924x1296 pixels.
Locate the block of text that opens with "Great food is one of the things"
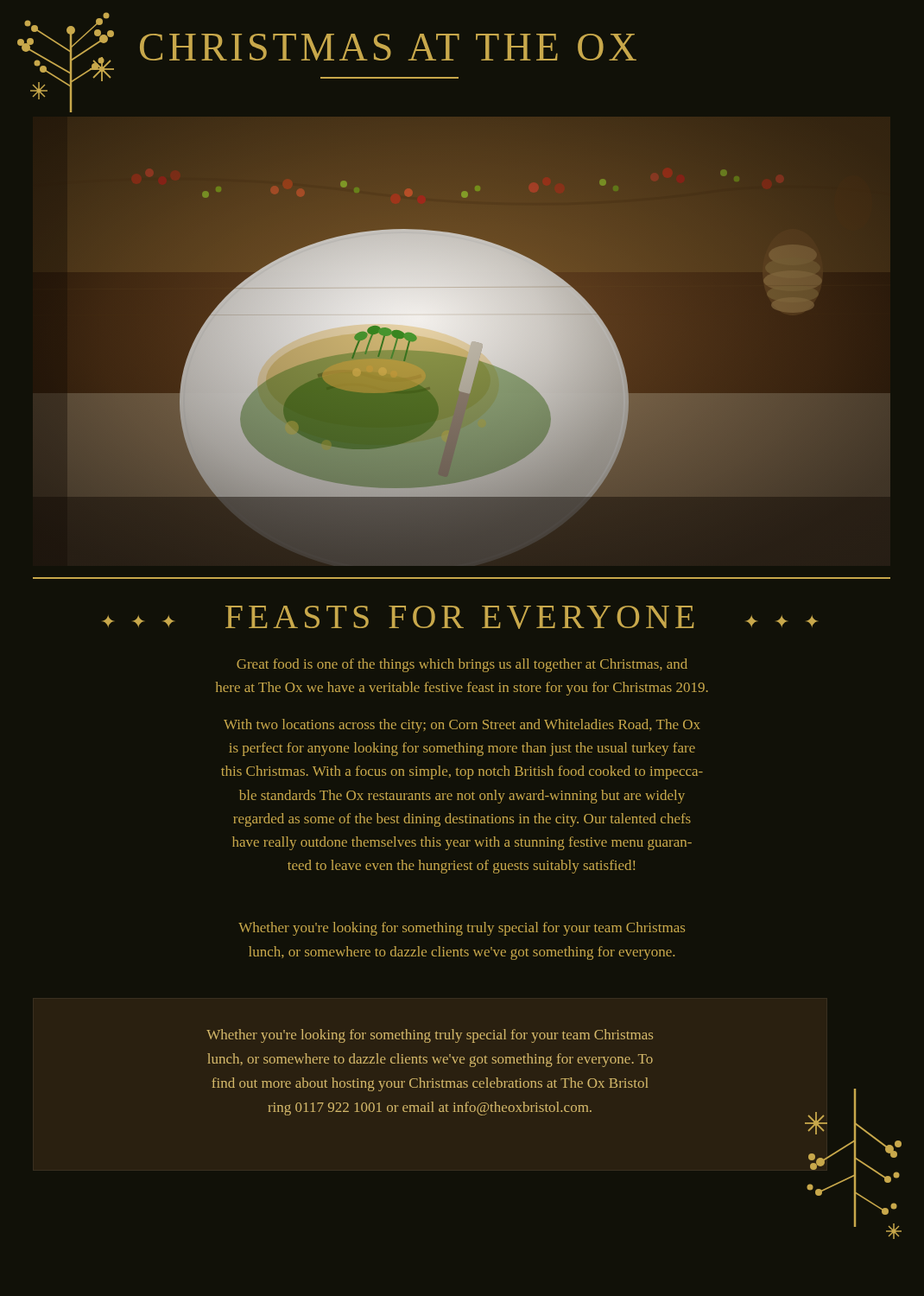pos(462,676)
